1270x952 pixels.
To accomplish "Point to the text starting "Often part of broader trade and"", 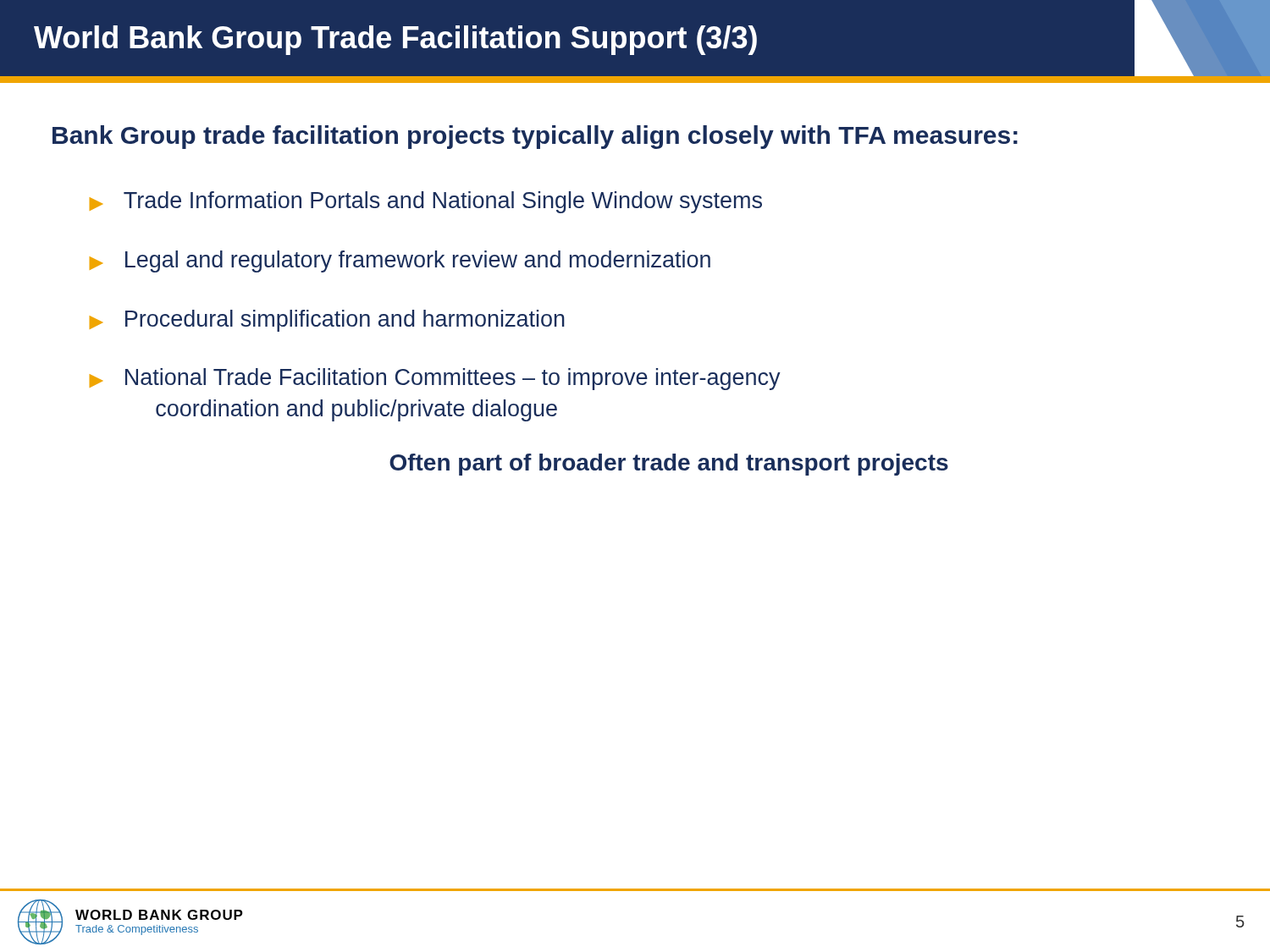I will [669, 463].
